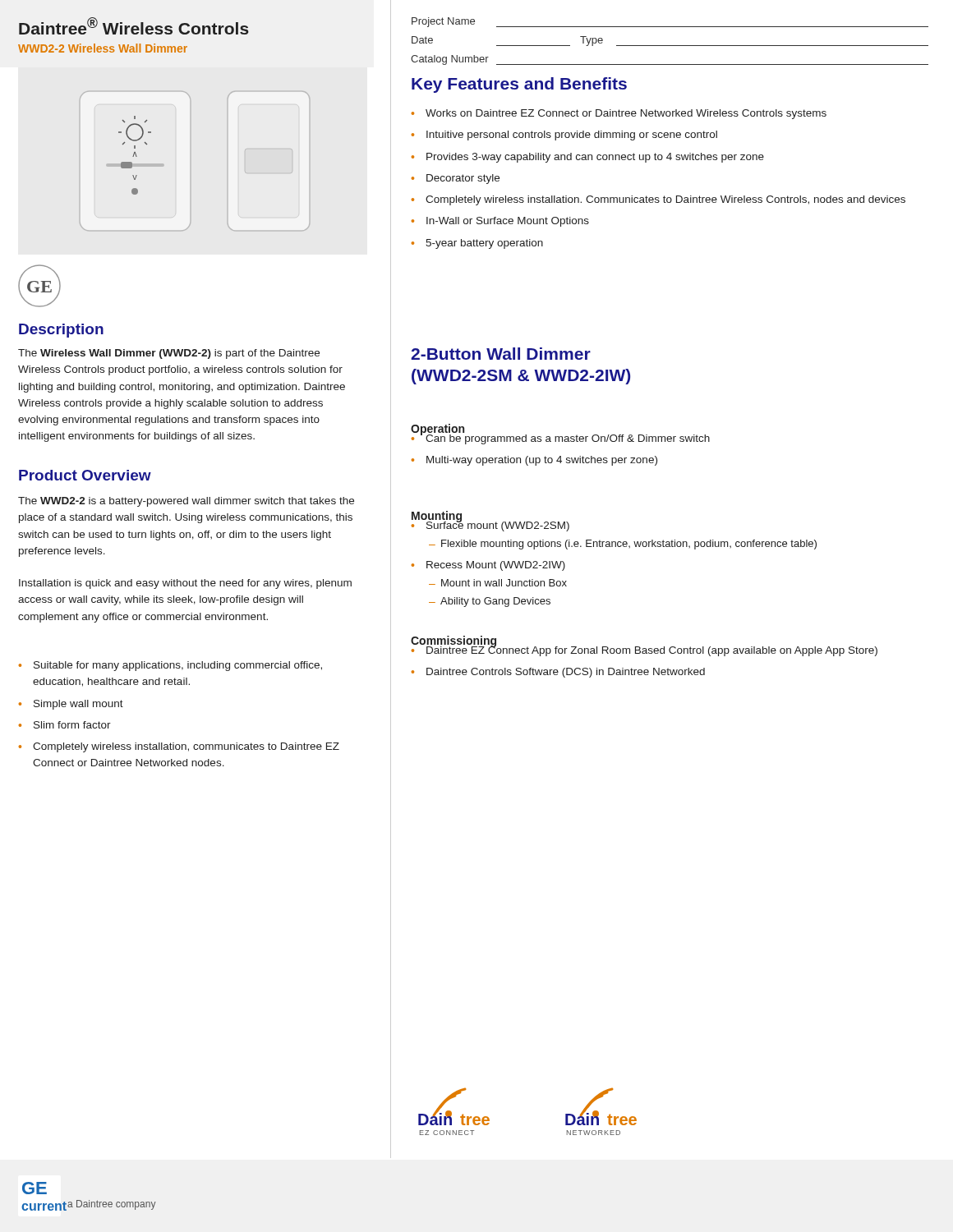Click on the list item with the text "Decorator style"
Screen dimensions: 1232x953
point(456,179)
